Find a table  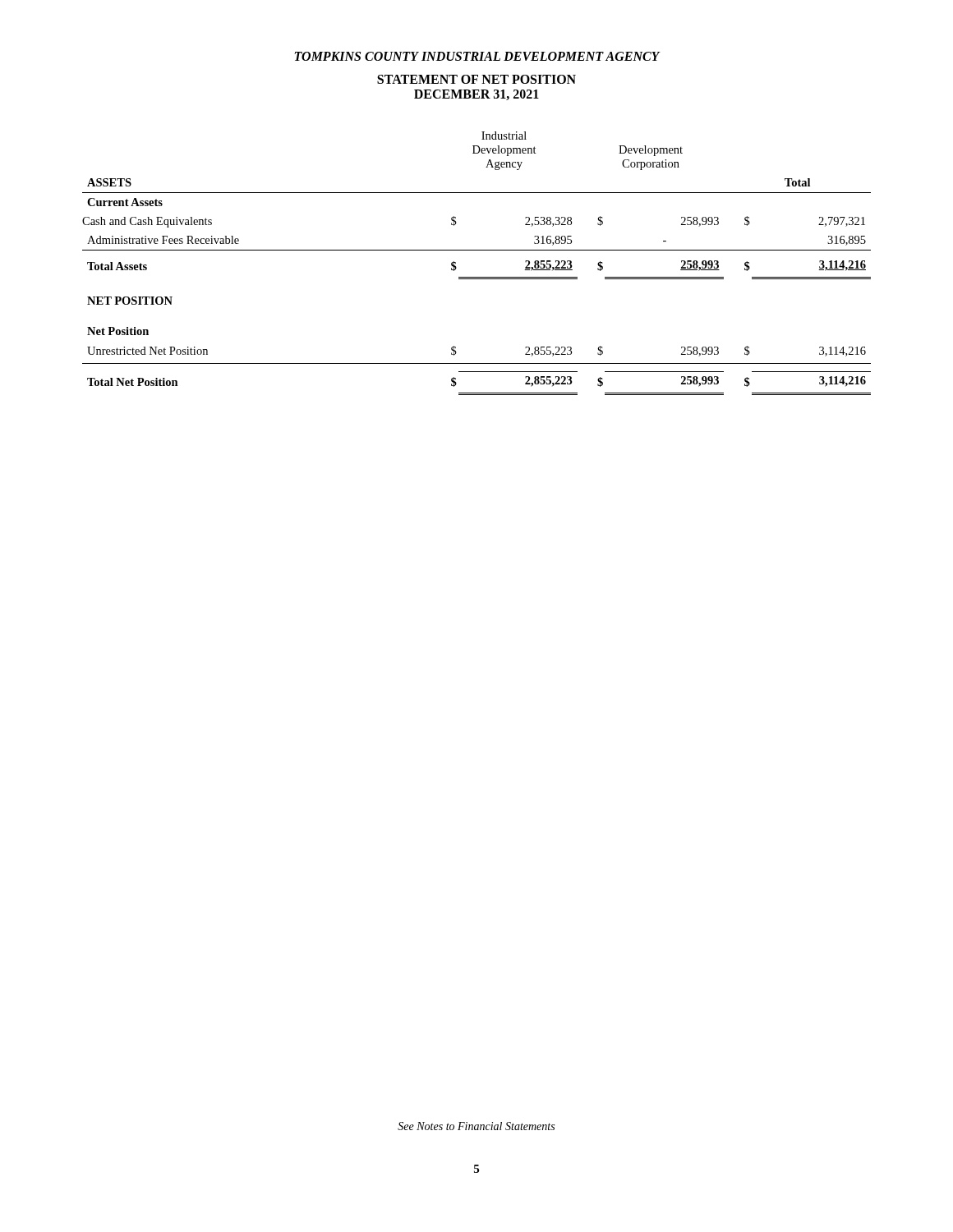[x=476, y=261]
